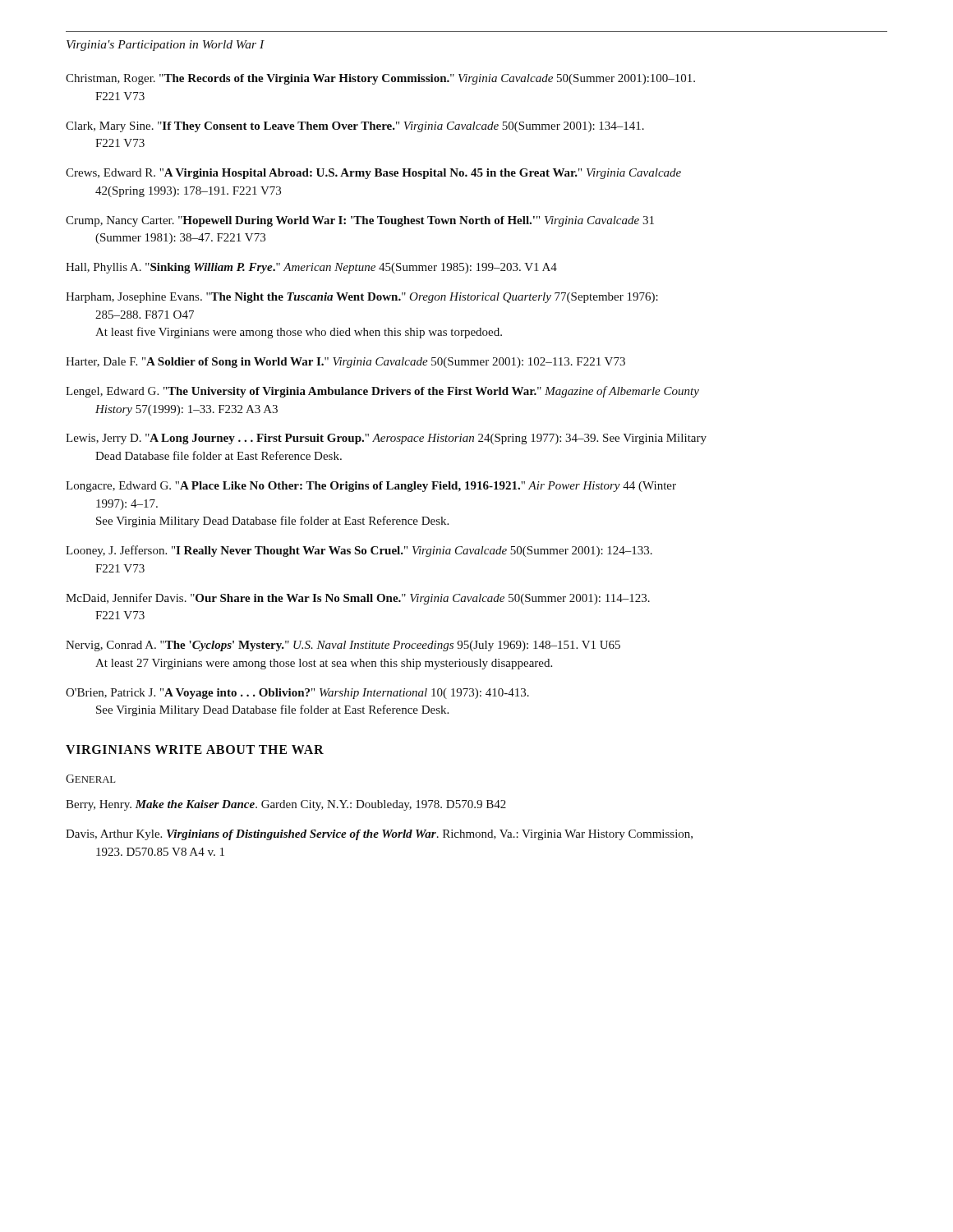Image resolution: width=953 pixels, height=1232 pixels.
Task: Click on the element starting "Longacre, Edward G. "A Place Like No Other:"
Action: tap(371, 487)
